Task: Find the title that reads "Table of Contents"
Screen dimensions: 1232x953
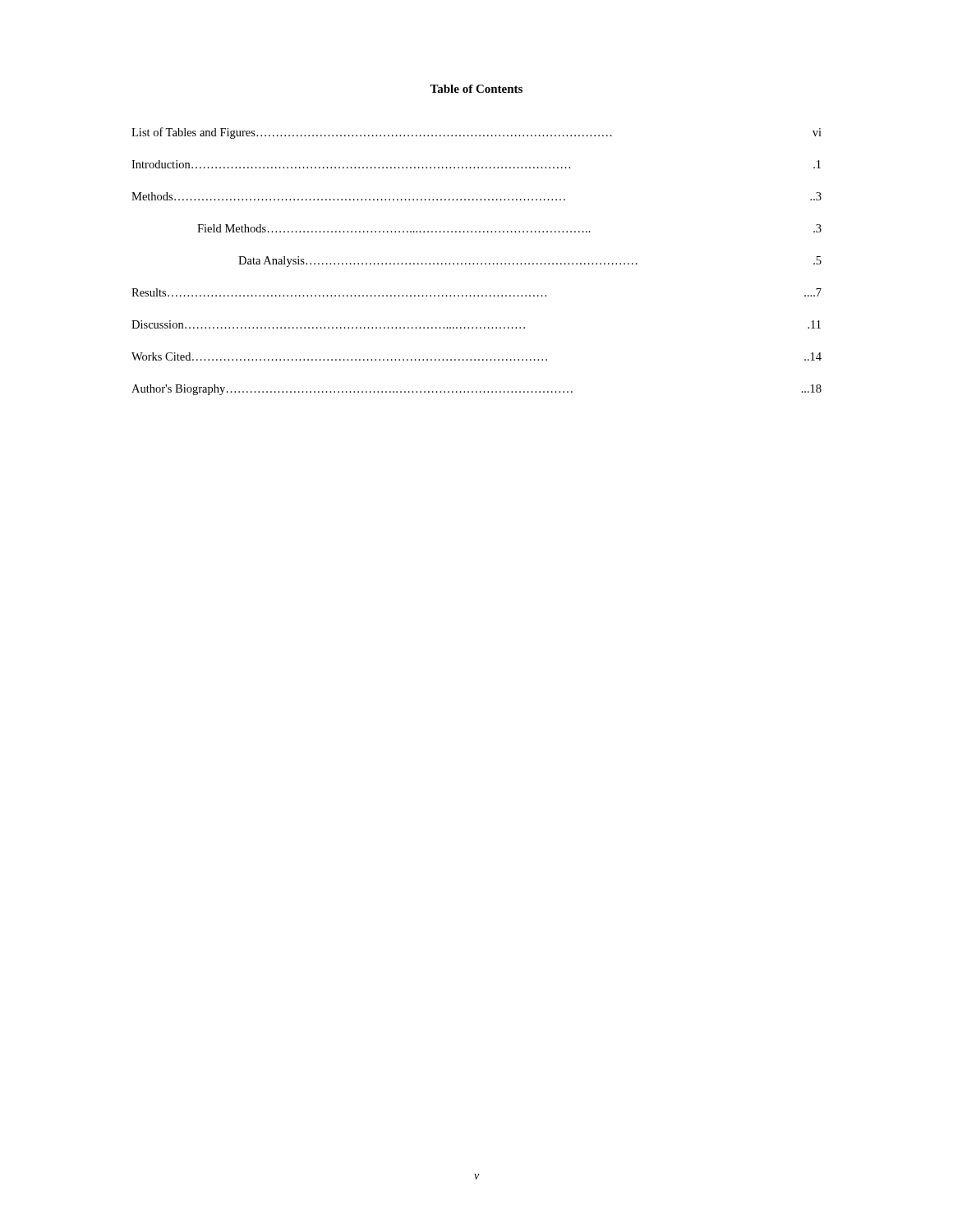Action: [476, 89]
